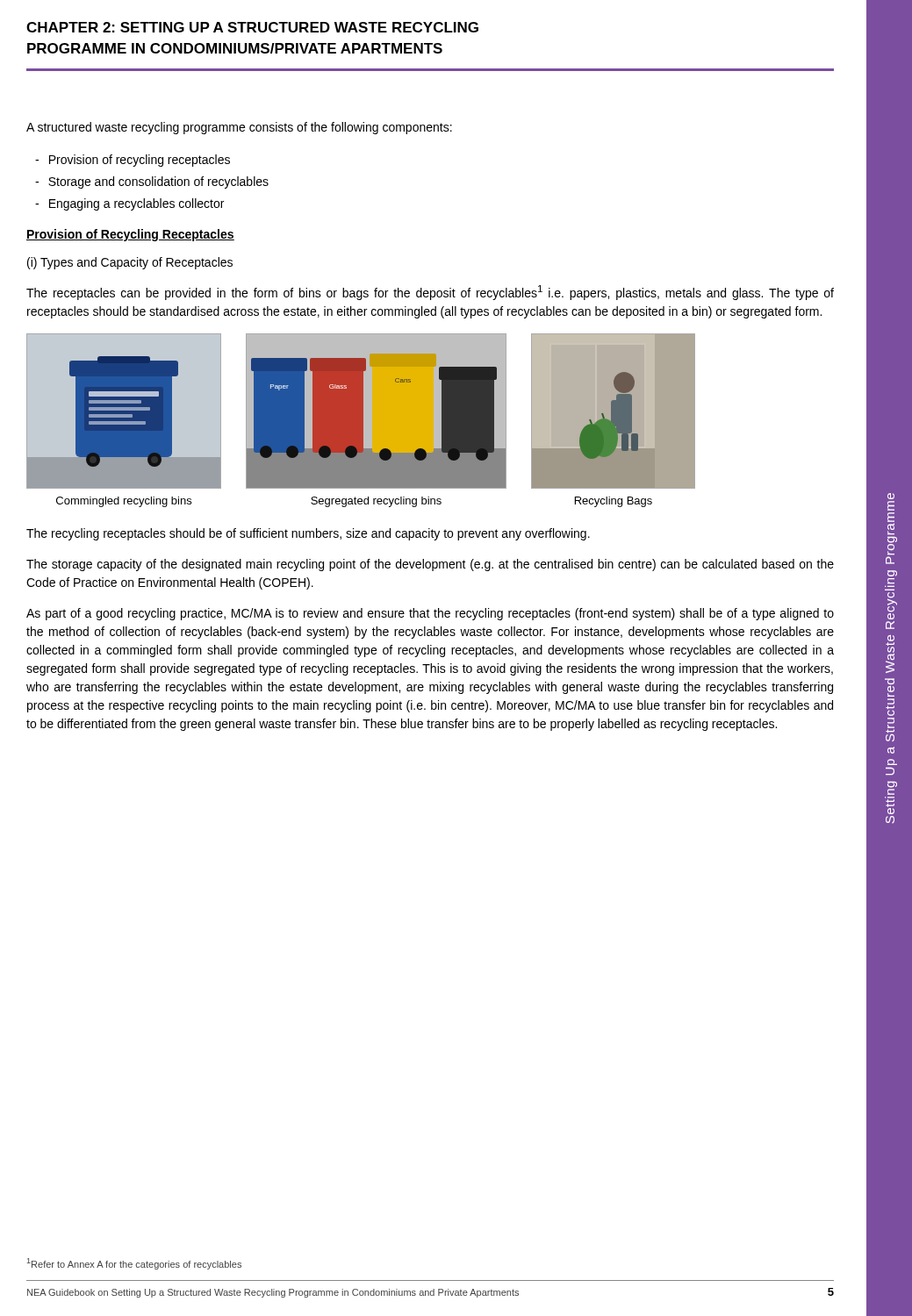Select the element starting "- Provision of recycling receptacles"
The width and height of the screenshot is (912, 1316).
pos(133,160)
